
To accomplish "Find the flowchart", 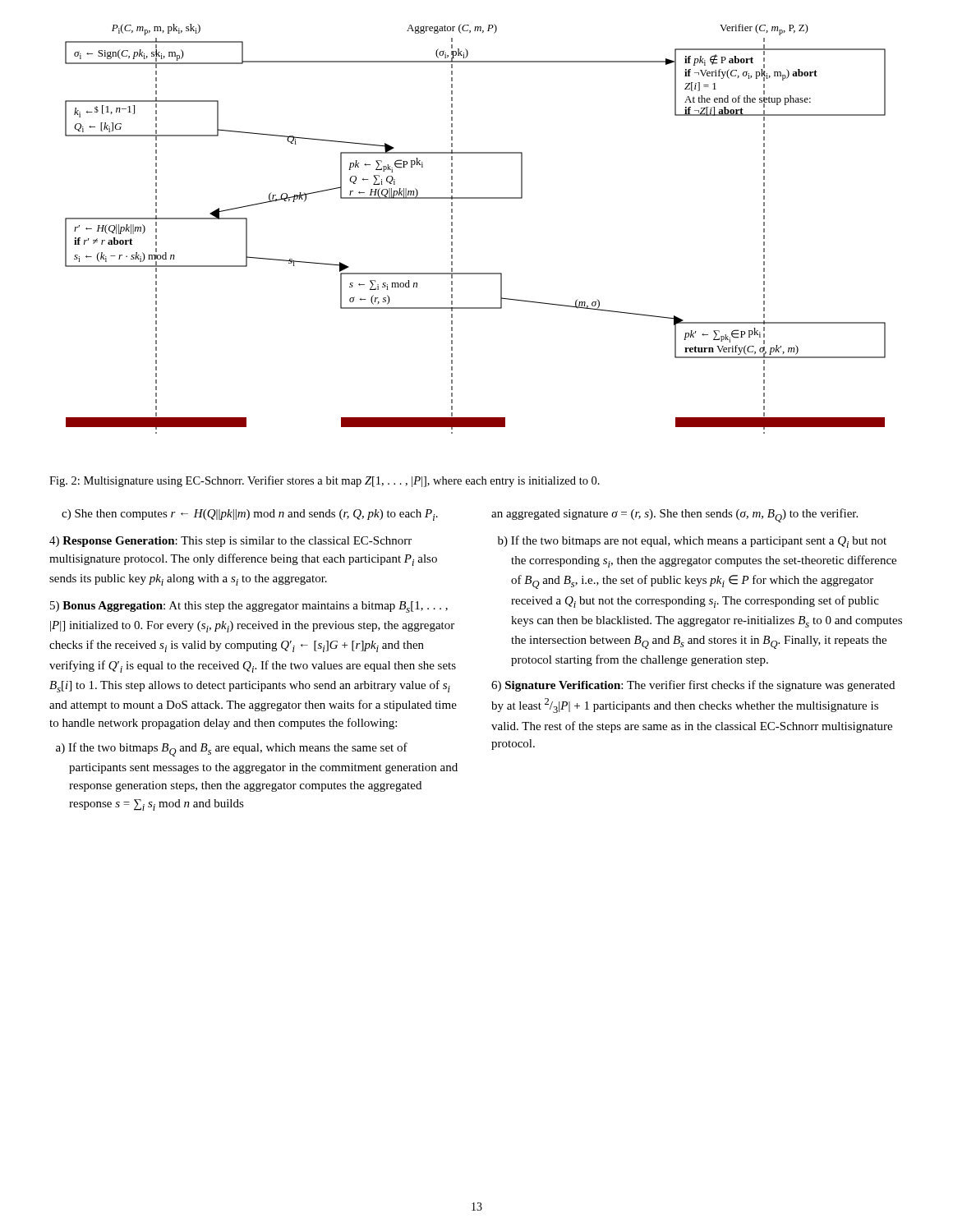I will 476,241.
